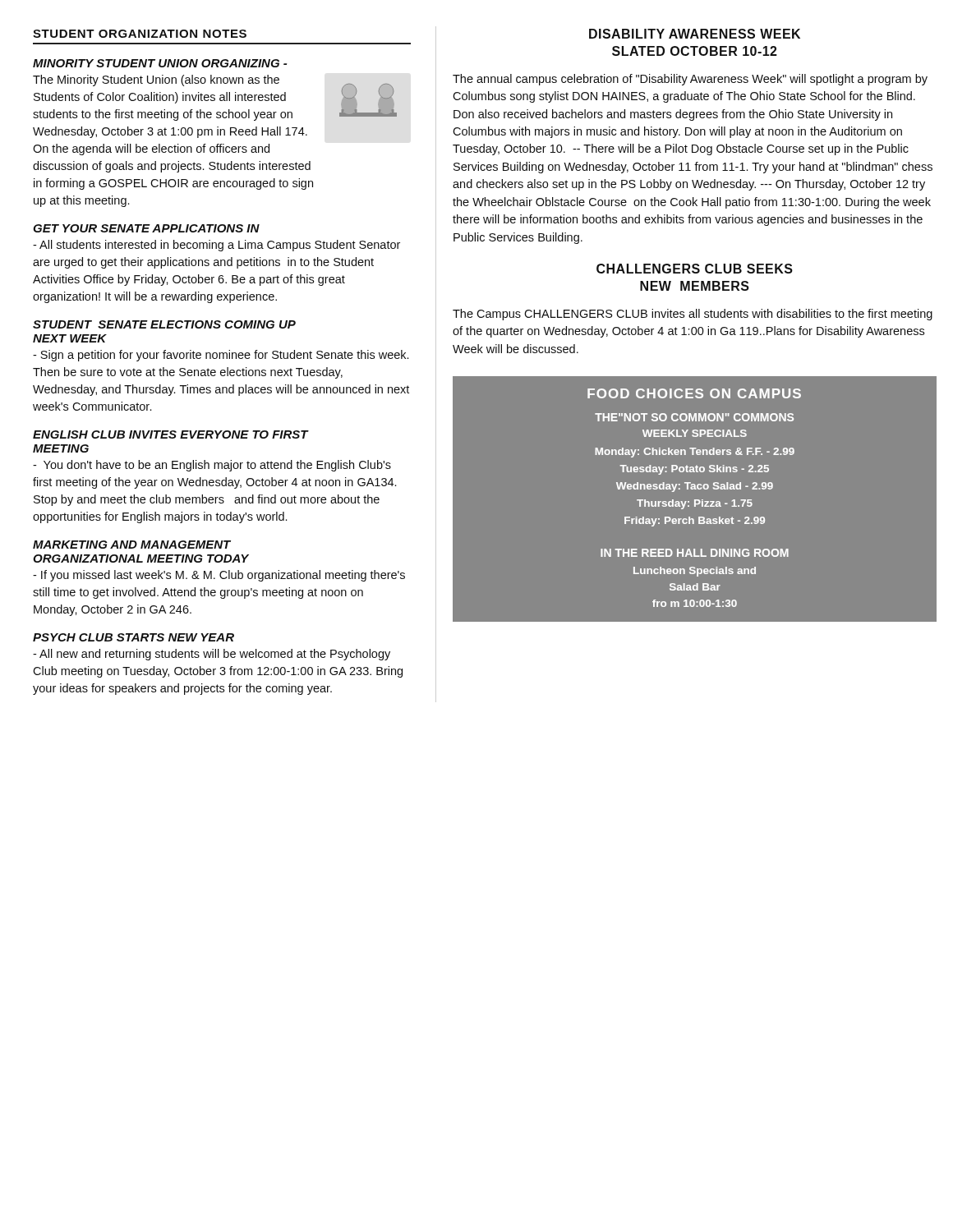Image resolution: width=953 pixels, height=1232 pixels.
Task: Select the text block starting "All students interested in becoming a Lima Campus"
Action: 217,271
